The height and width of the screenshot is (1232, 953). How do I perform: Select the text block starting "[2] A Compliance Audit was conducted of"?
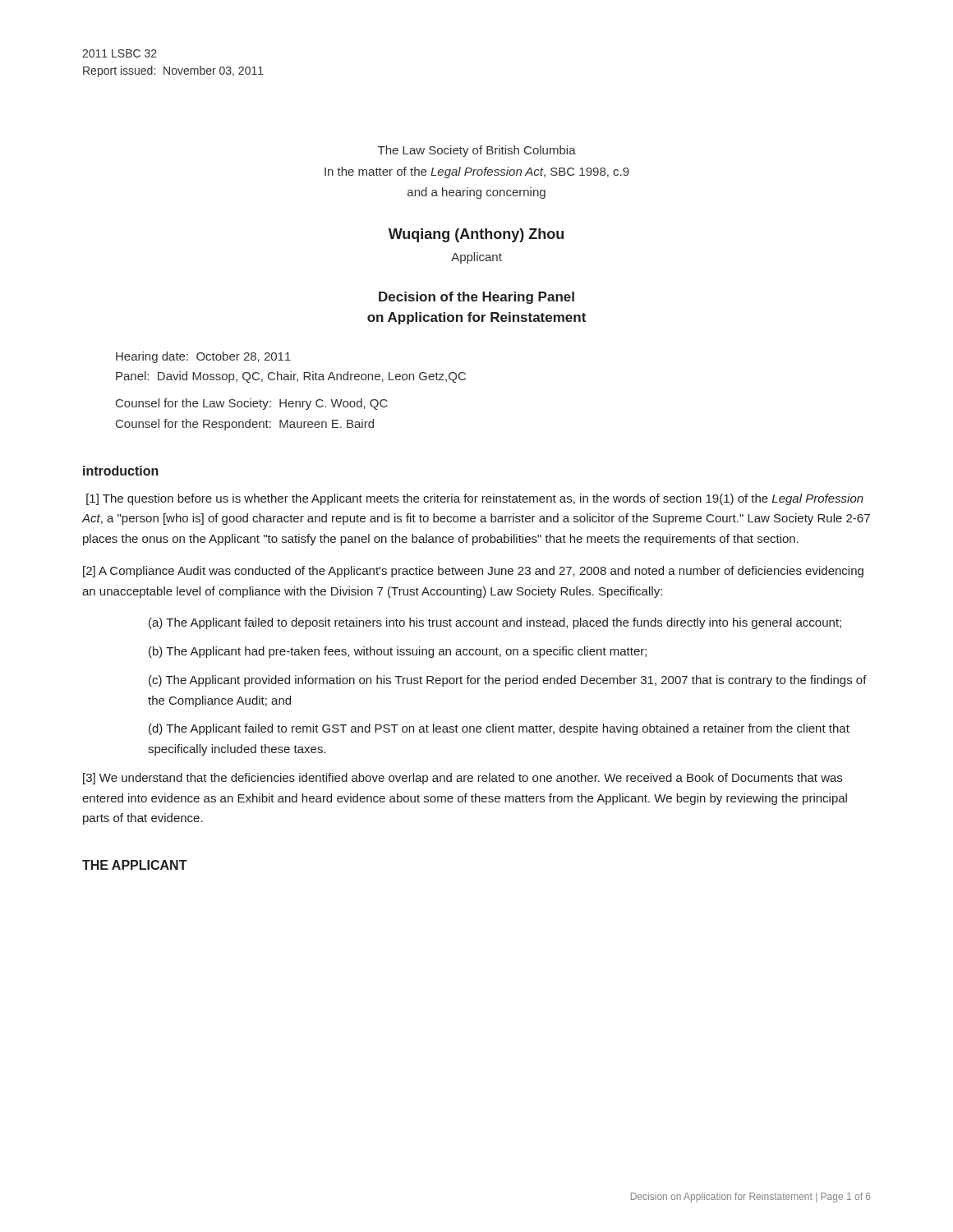tap(473, 580)
